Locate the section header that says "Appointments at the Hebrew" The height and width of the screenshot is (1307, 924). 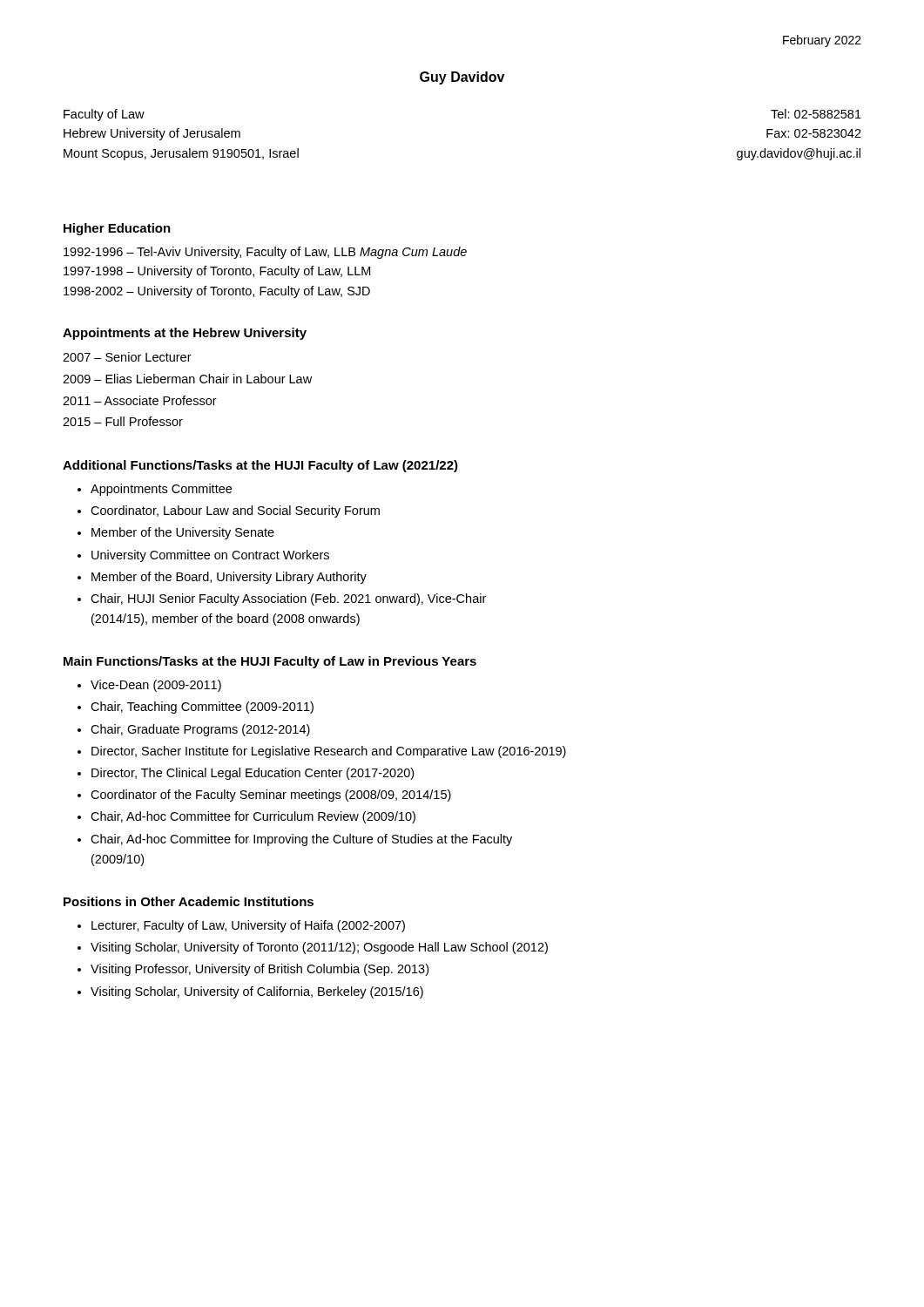coord(185,333)
